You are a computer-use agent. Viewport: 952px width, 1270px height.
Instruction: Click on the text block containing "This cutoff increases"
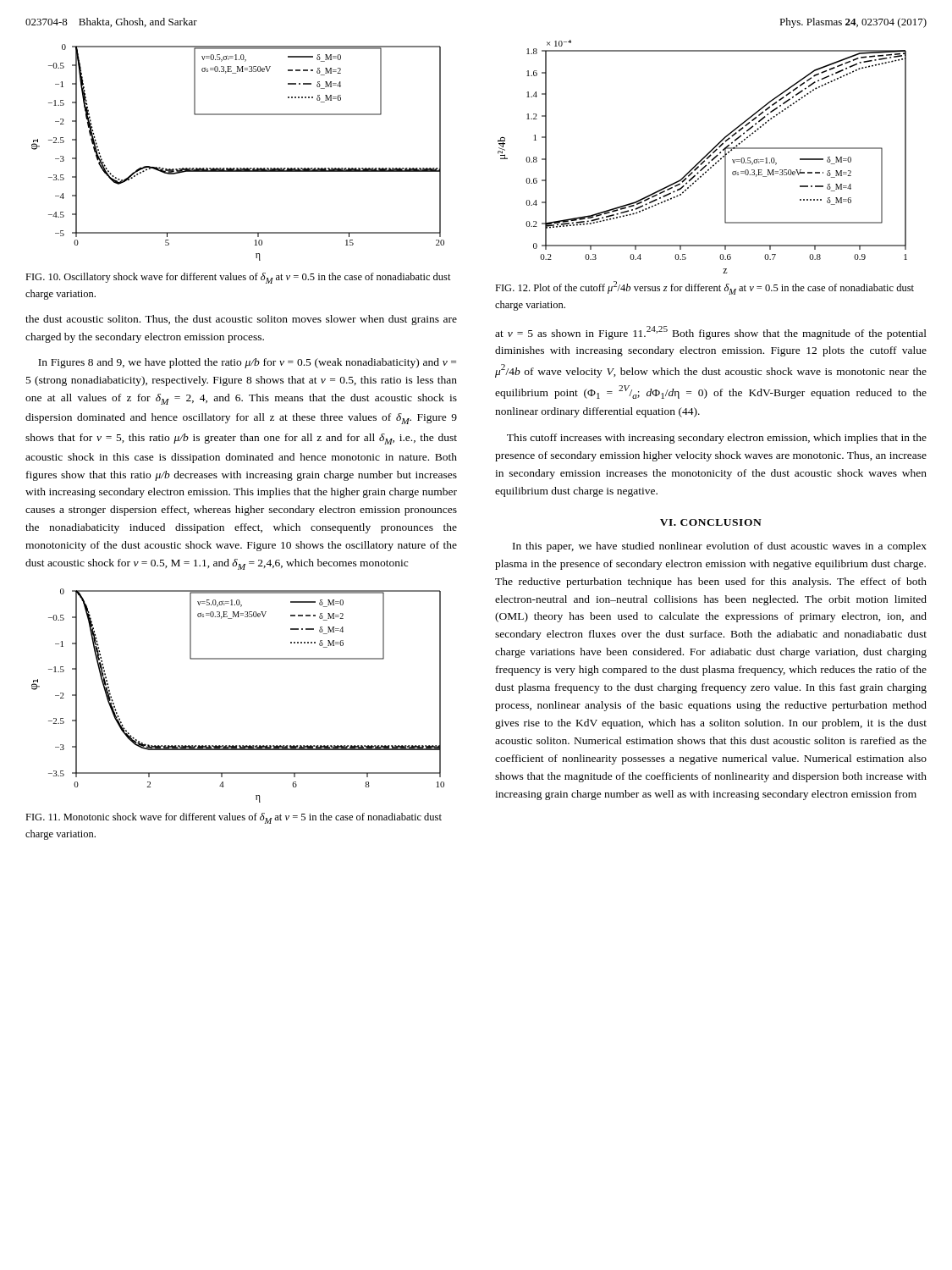point(711,464)
